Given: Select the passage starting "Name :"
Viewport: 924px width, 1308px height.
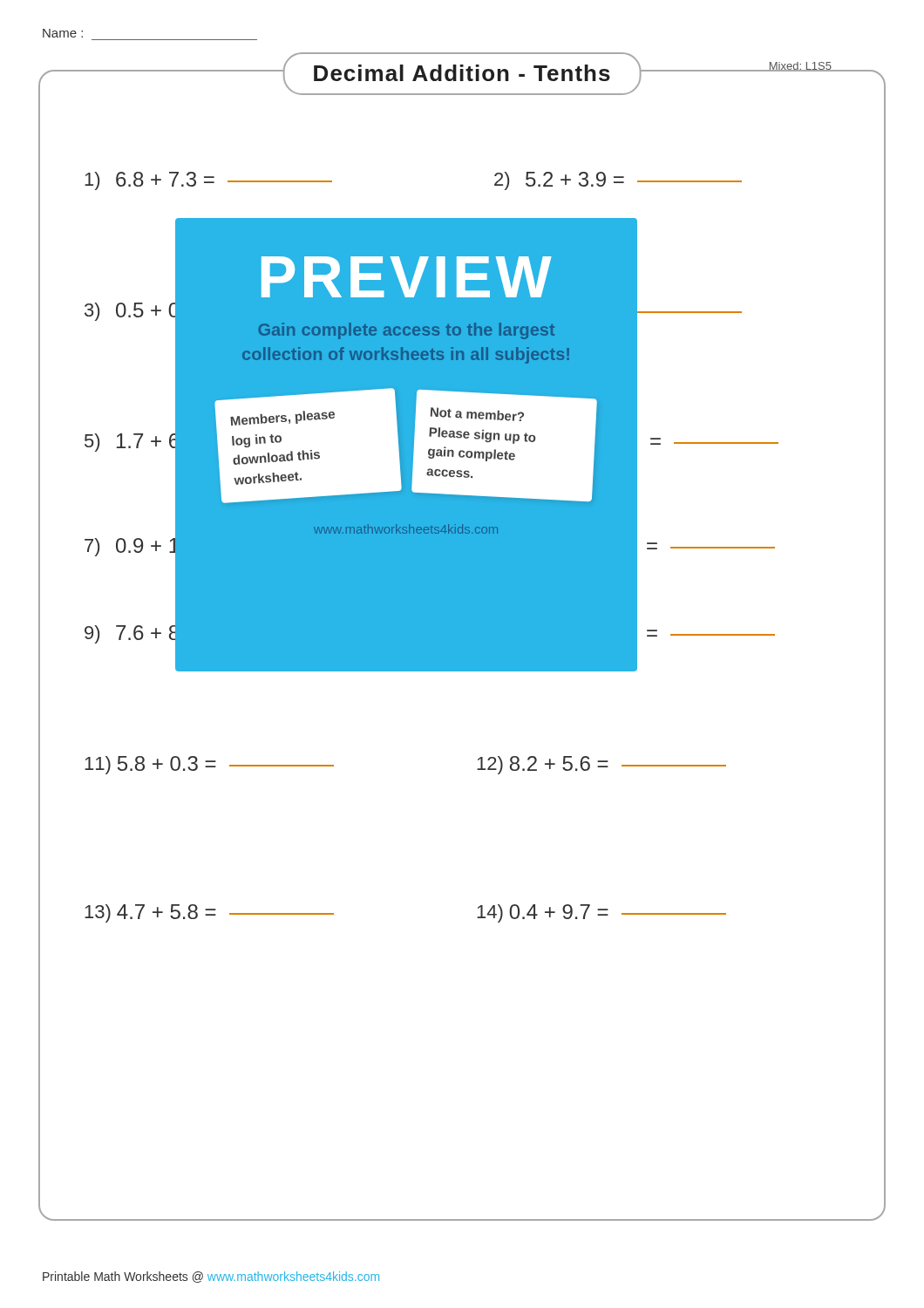Looking at the screenshot, I should (x=149, y=32).
